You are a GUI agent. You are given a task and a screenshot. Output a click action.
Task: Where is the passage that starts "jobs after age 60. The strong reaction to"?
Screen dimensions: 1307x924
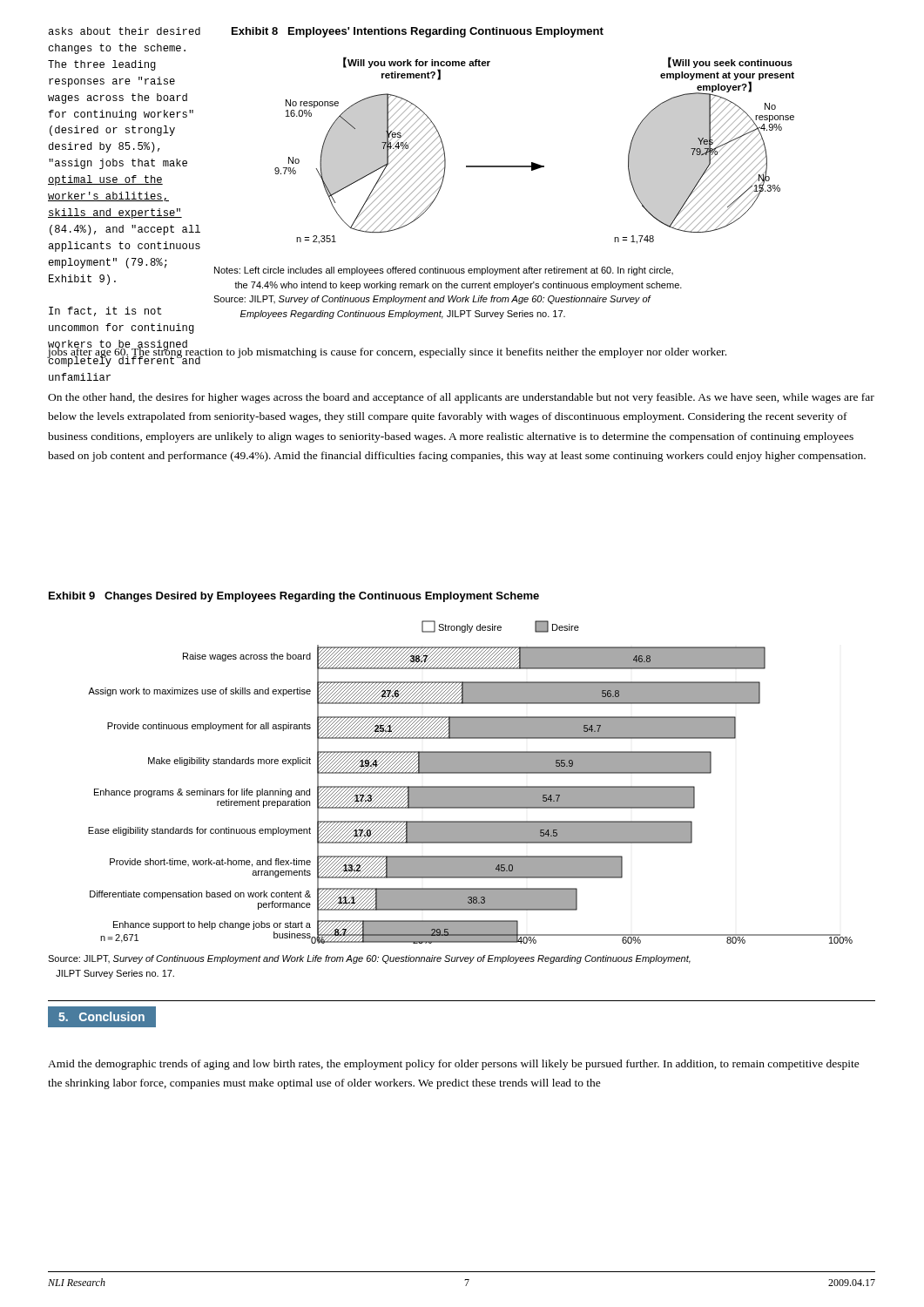388,352
